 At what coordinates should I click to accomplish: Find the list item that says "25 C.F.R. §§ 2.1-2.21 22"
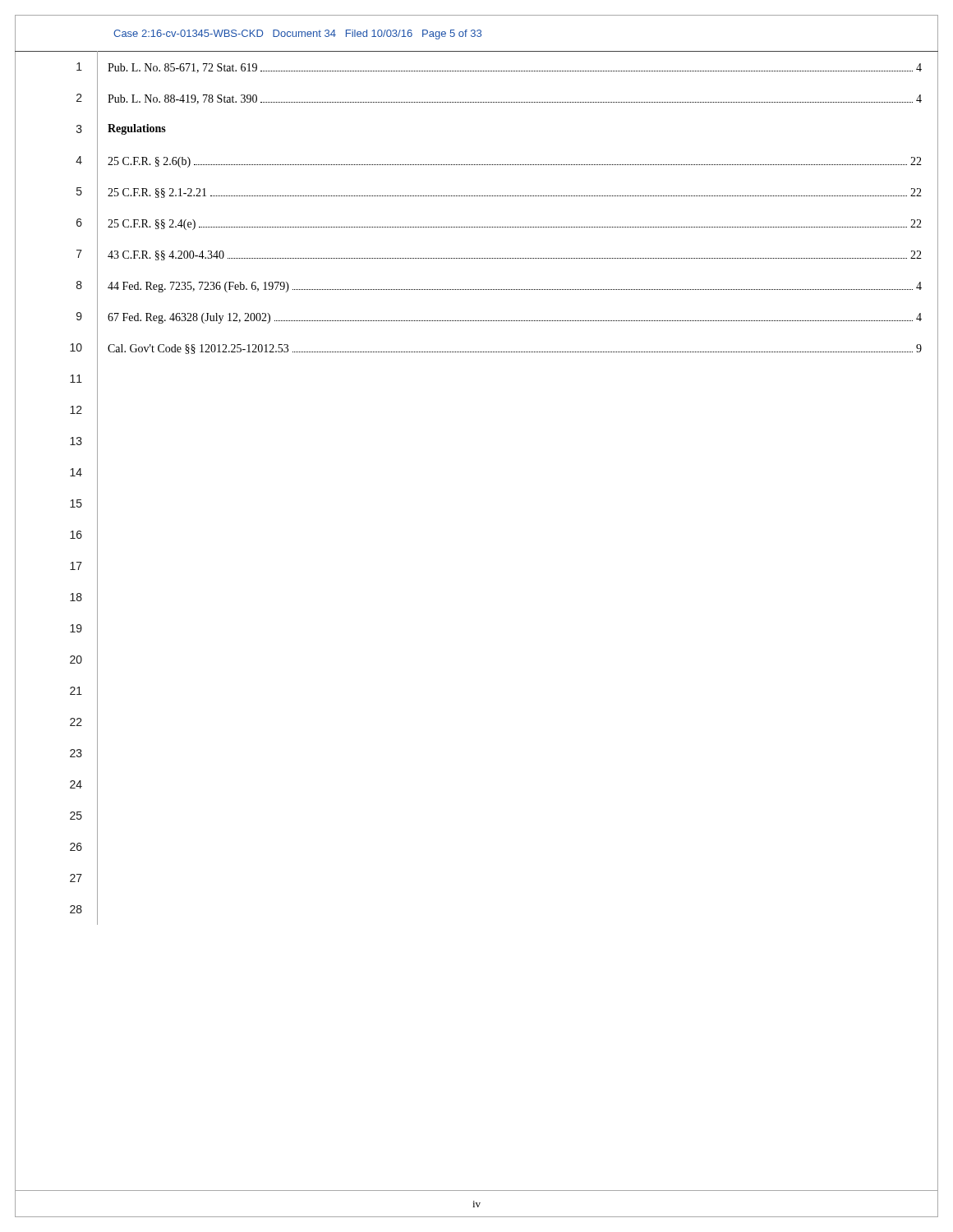pyautogui.click(x=515, y=191)
